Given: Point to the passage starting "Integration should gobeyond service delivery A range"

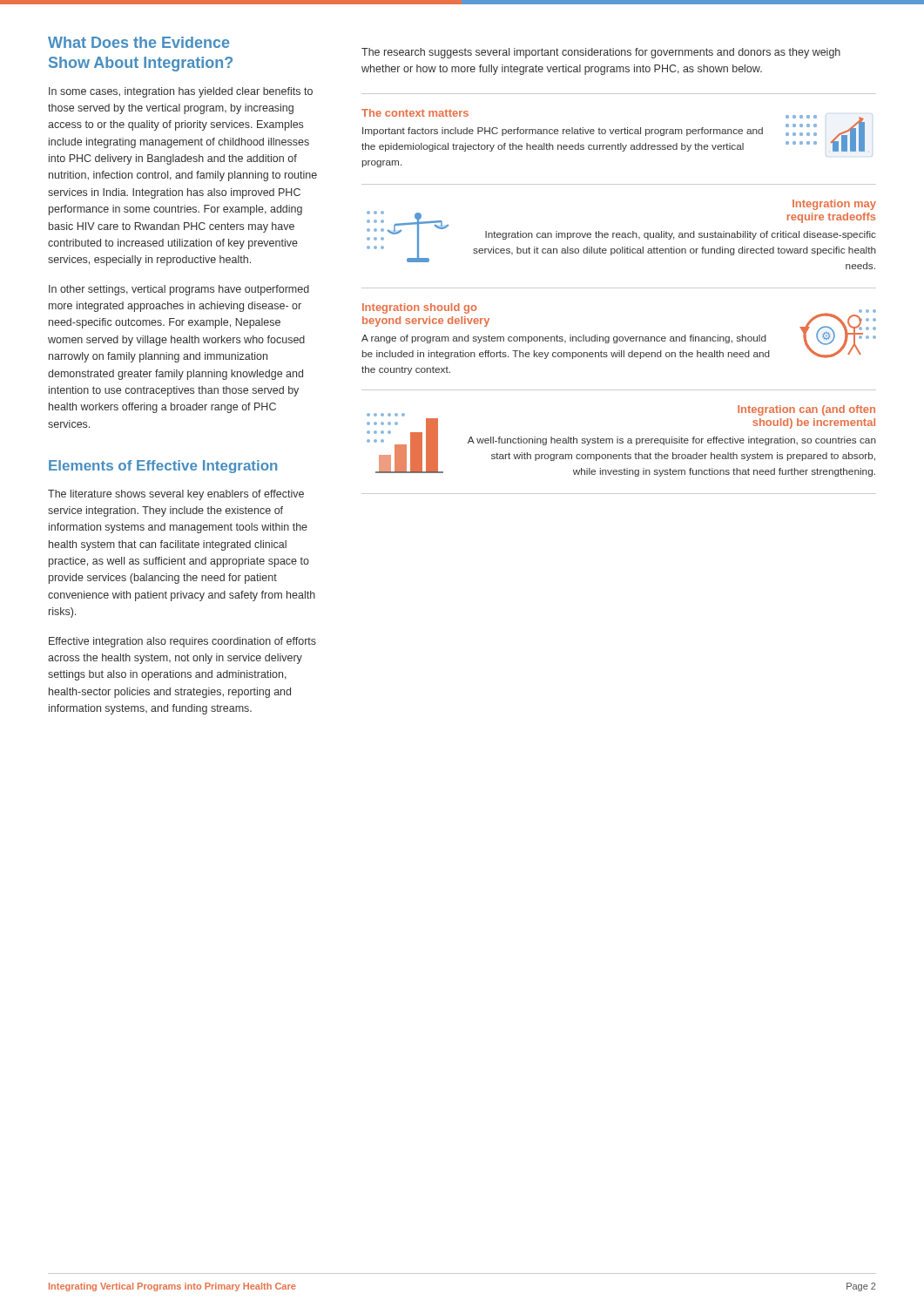Looking at the screenshot, I should click(x=569, y=339).
